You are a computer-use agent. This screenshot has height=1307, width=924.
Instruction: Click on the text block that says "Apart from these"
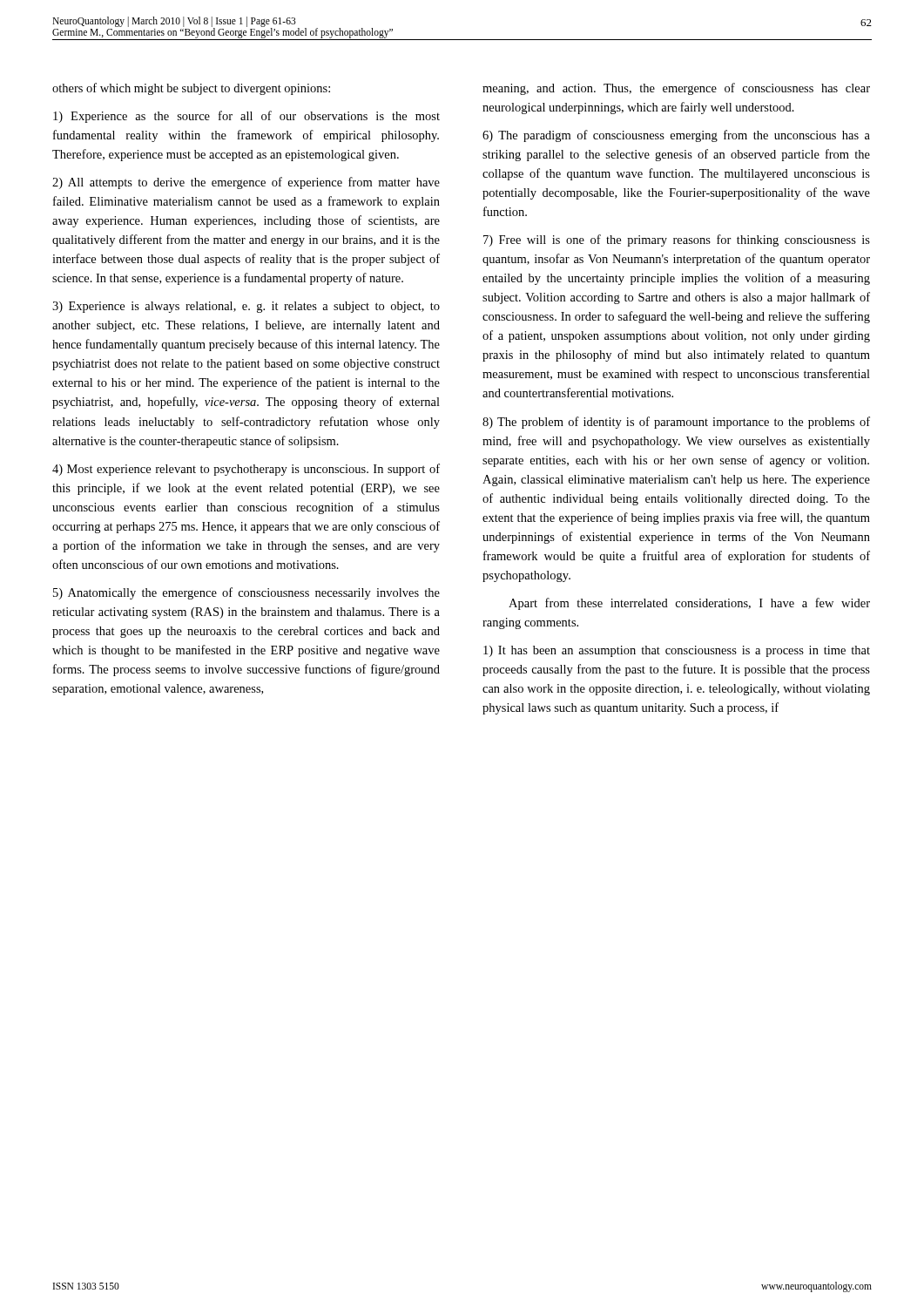[676, 612]
